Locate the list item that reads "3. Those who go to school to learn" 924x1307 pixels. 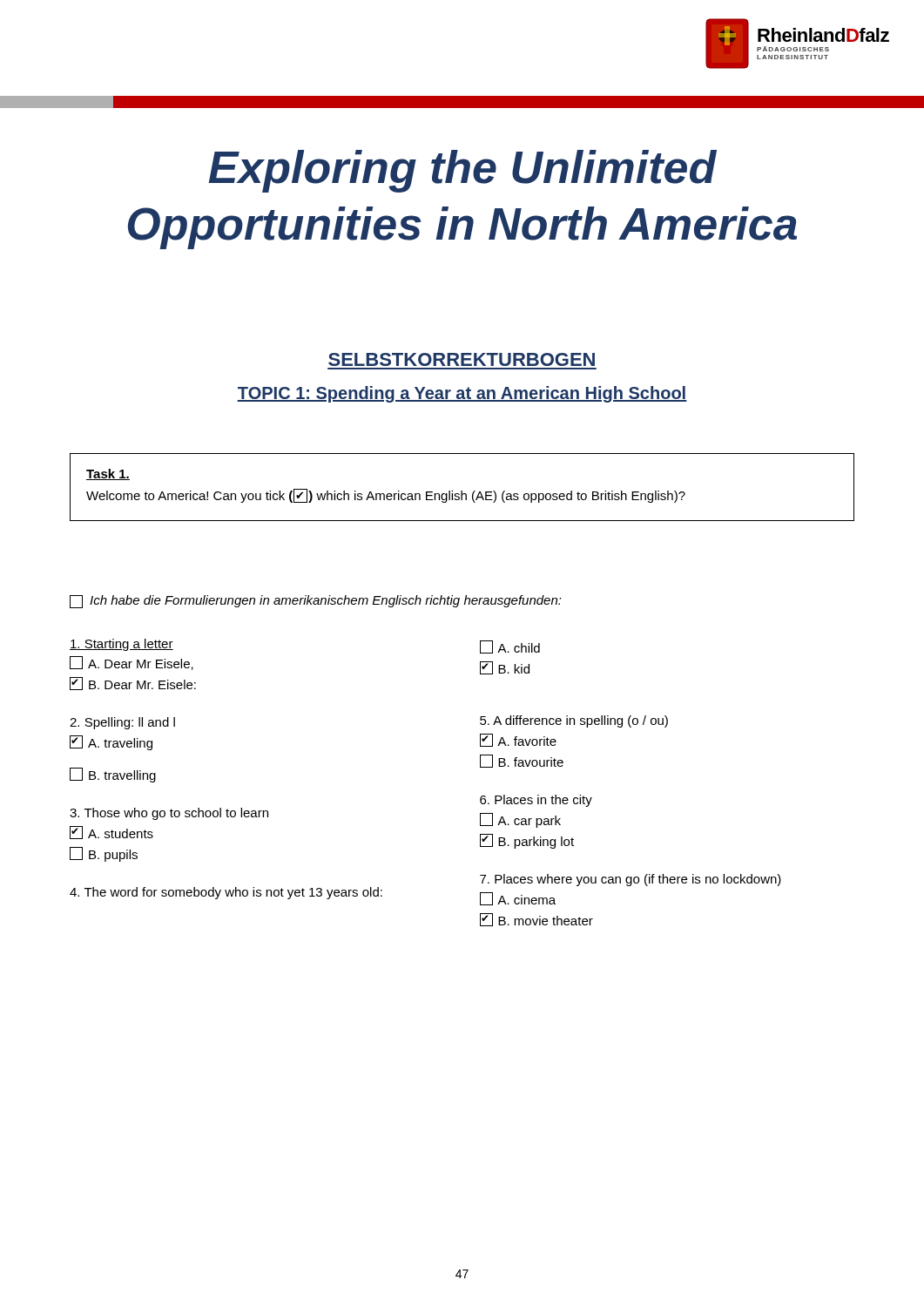[x=169, y=814]
